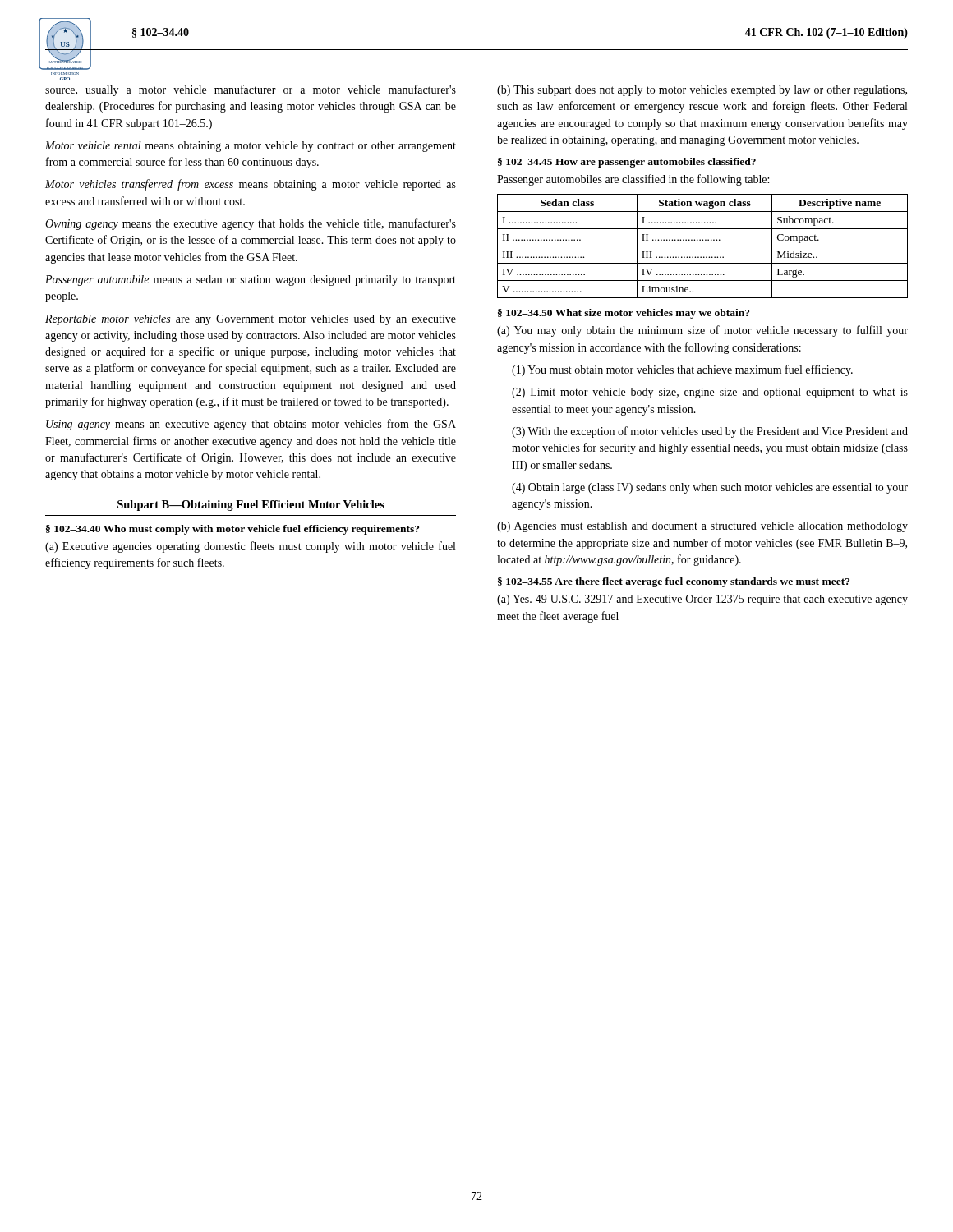The image size is (953, 1232).
Task: Point to the element starting "Passenger automobile means a sedan"
Action: [251, 288]
